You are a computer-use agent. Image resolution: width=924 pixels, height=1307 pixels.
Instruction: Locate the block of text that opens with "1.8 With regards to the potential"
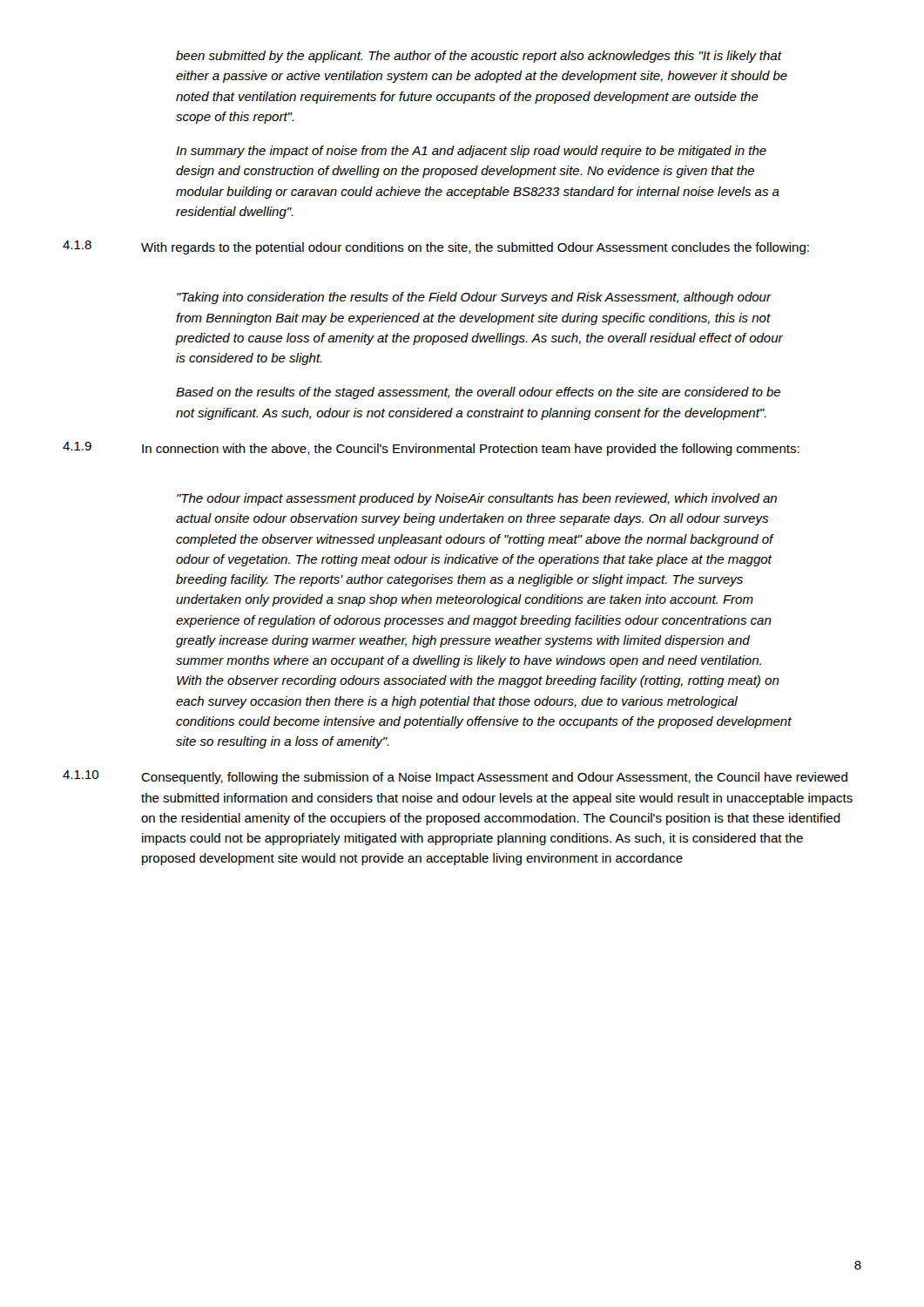[x=462, y=254]
